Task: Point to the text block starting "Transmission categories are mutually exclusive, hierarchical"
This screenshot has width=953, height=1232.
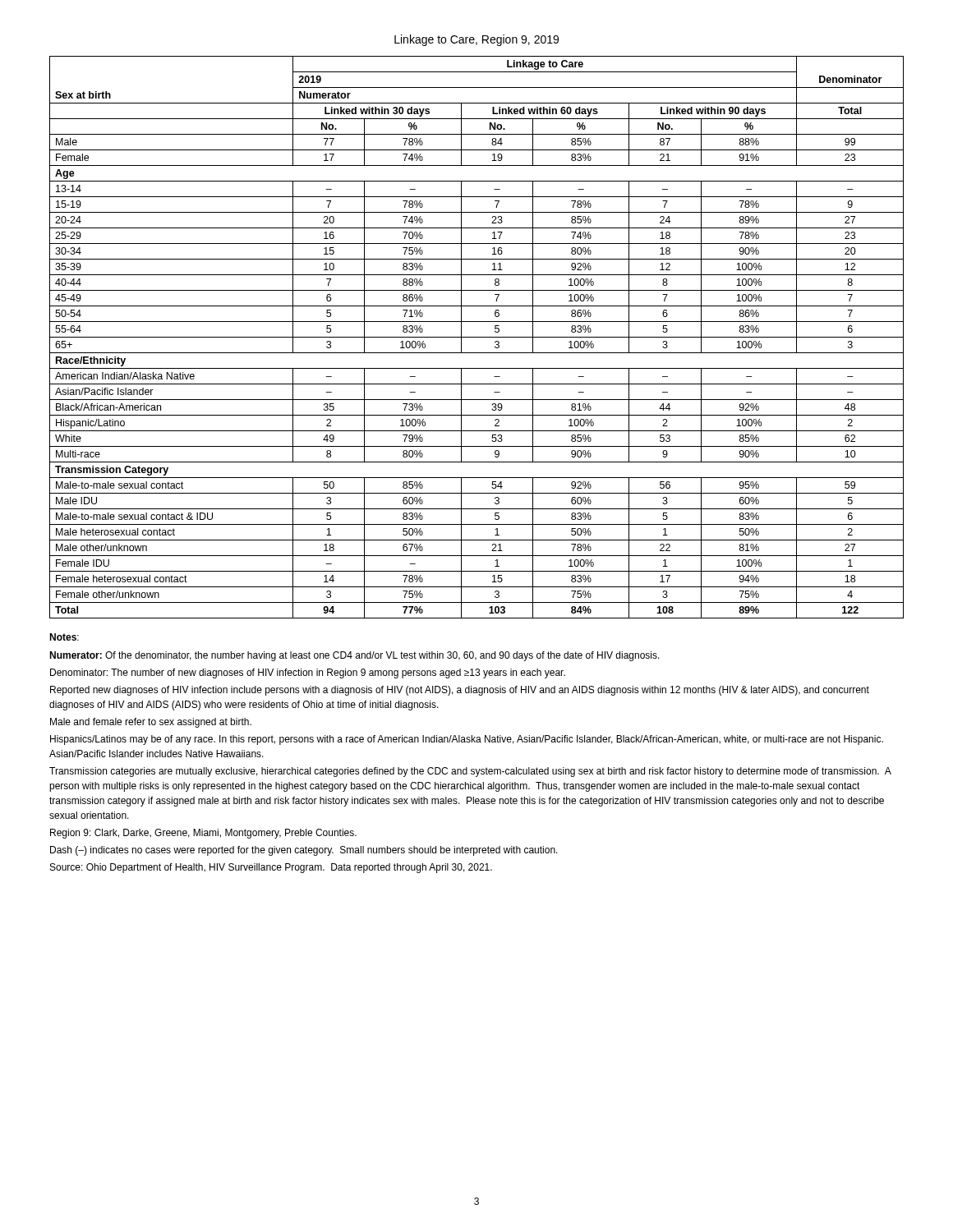Action: click(470, 793)
